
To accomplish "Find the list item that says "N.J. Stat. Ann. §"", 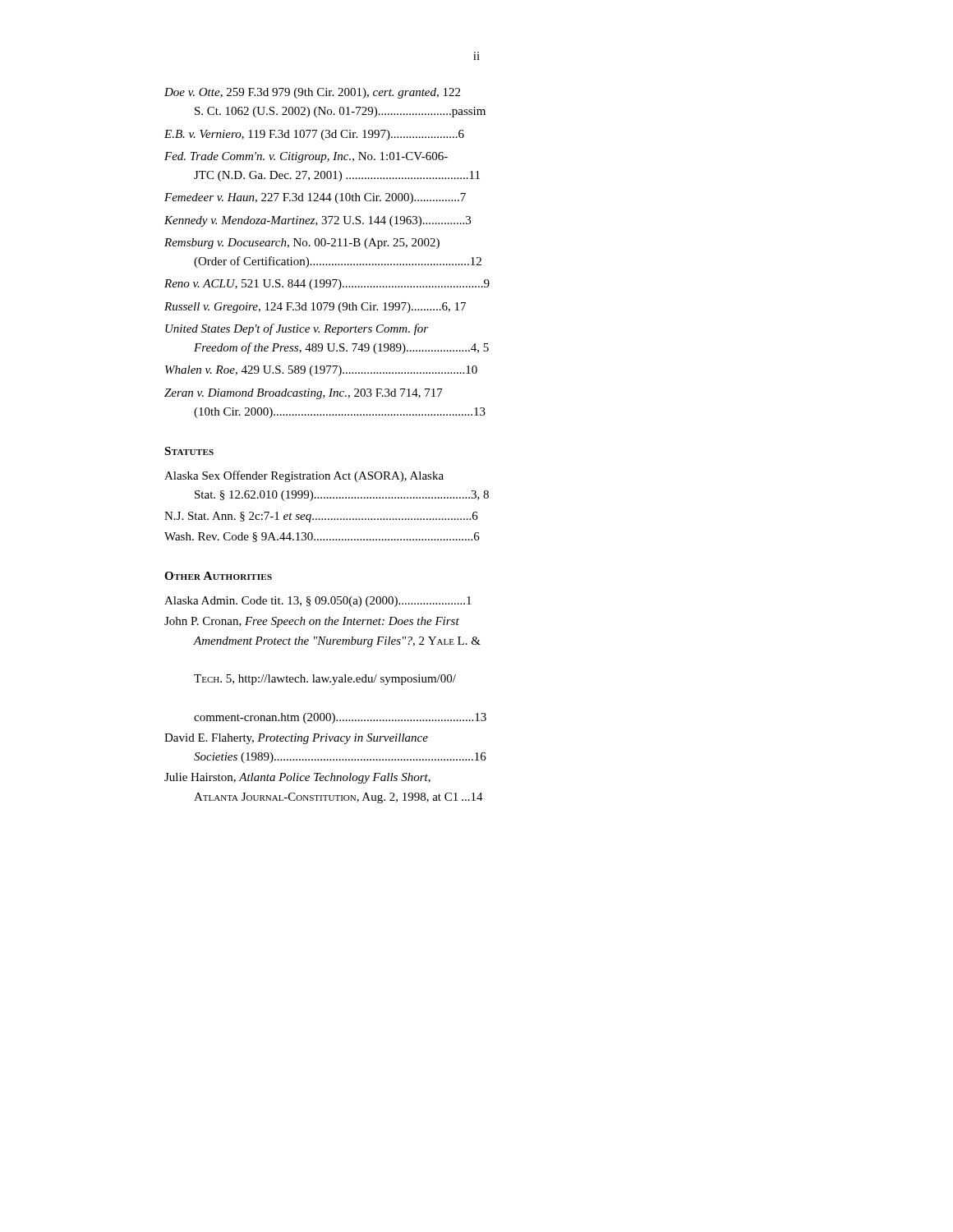I will (321, 515).
